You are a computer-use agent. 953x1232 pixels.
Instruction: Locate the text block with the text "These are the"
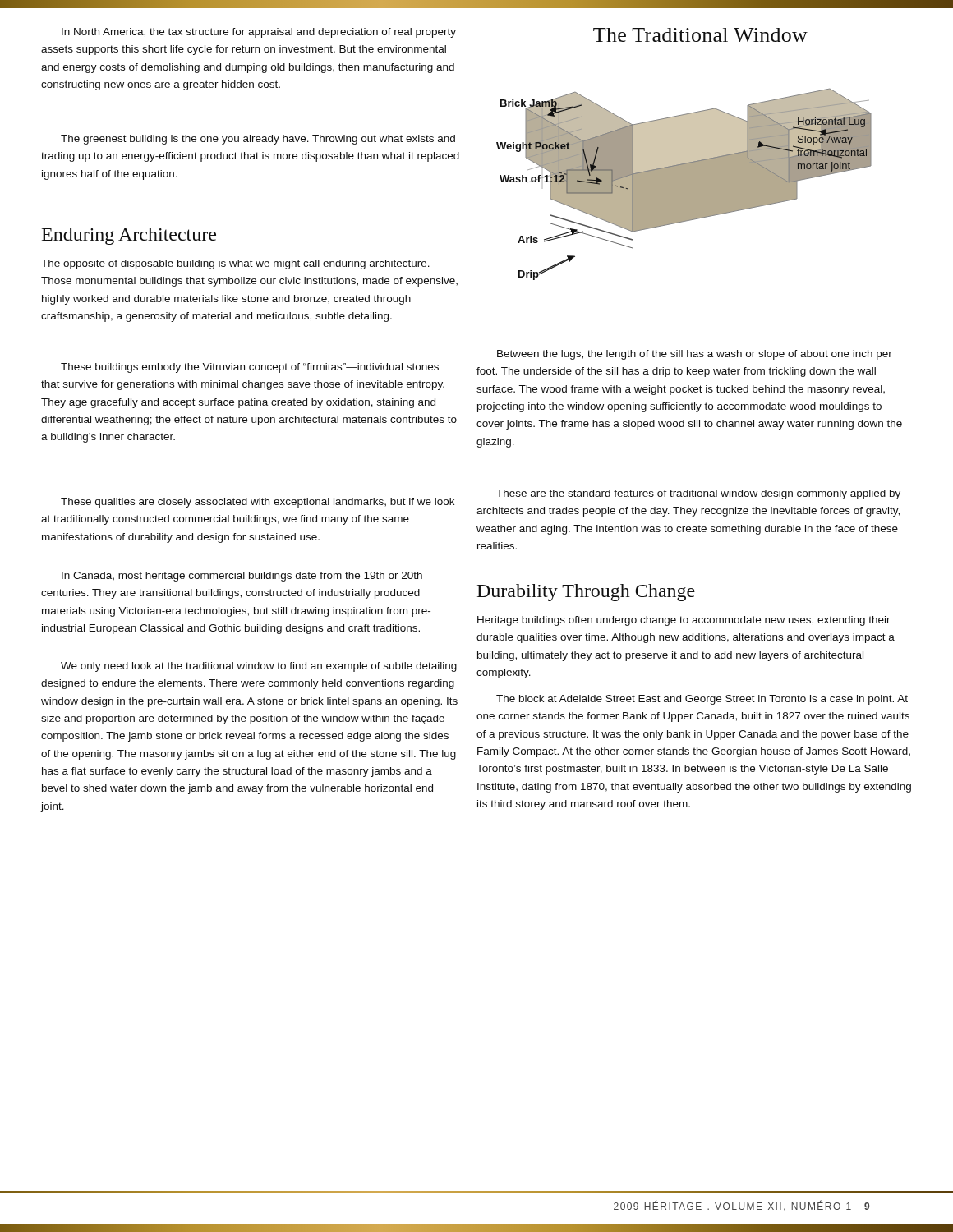tap(694, 520)
